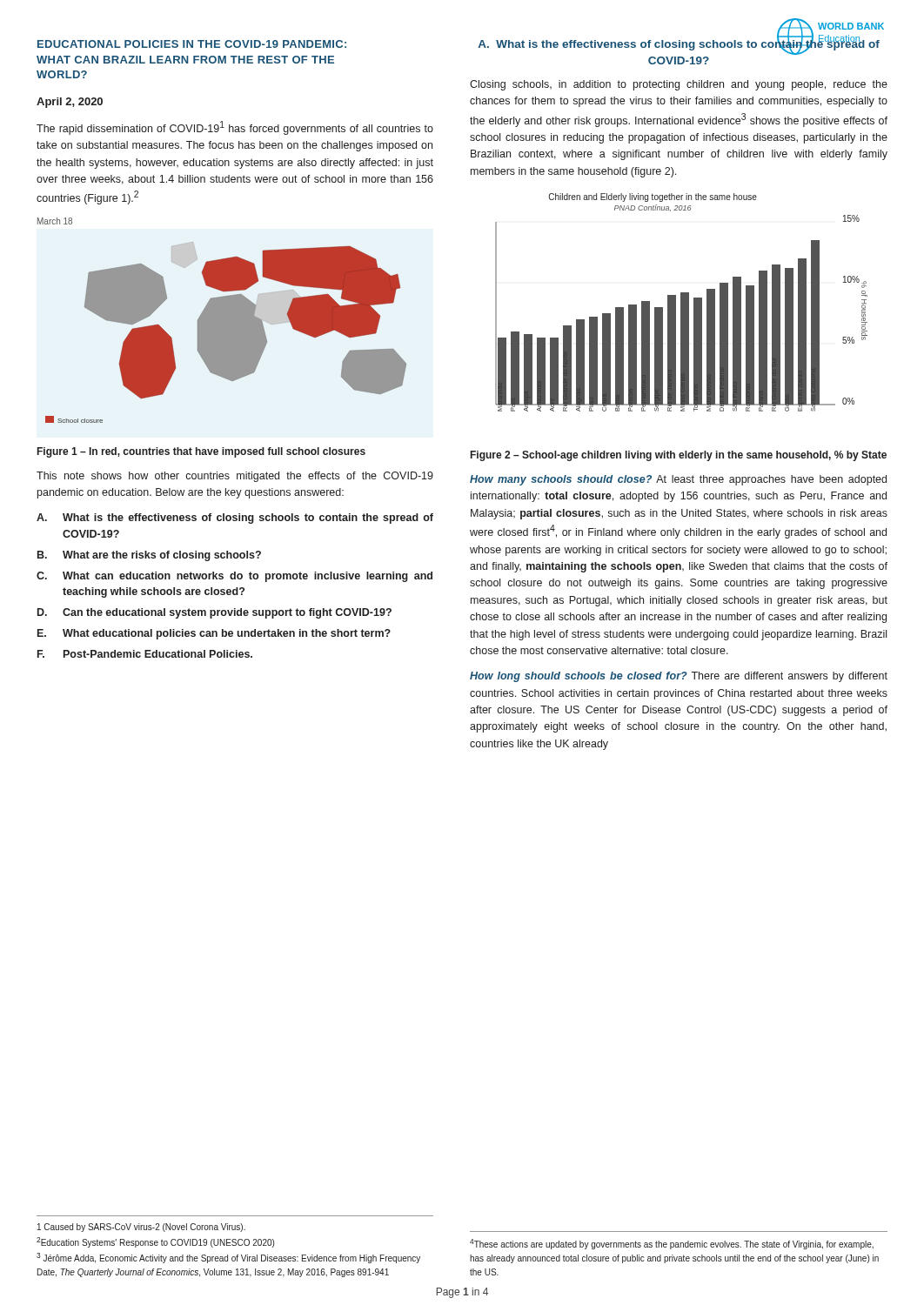Viewport: 924px width, 1305px height.
Task: Locate the text with the text "April 2, 2020"
Action: [x=70, y=101]
